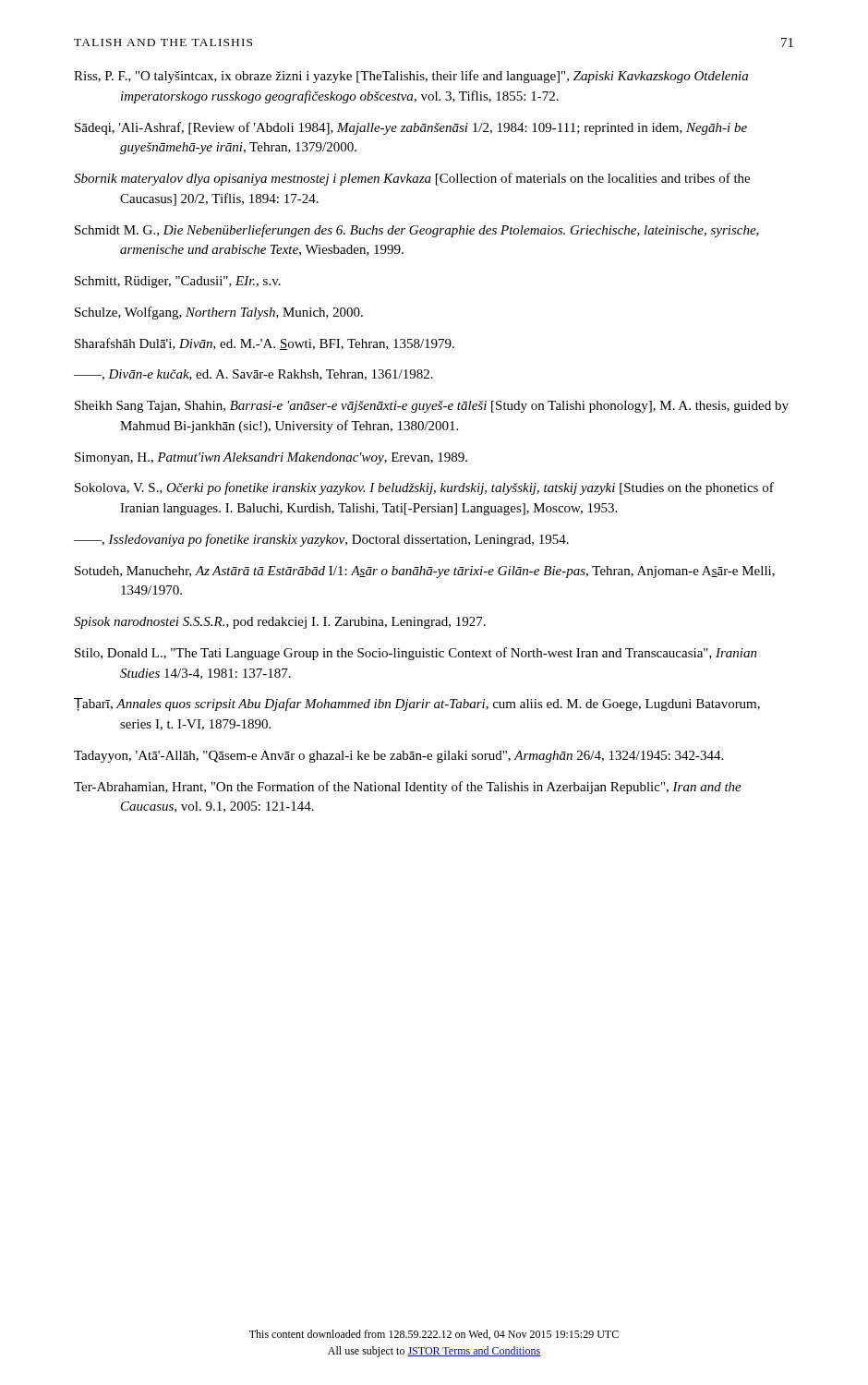Point to the passage starting "——, Divān-e kučak, ed."
This screenshot has height=1385, width=868.
click(x=254, y=374)
